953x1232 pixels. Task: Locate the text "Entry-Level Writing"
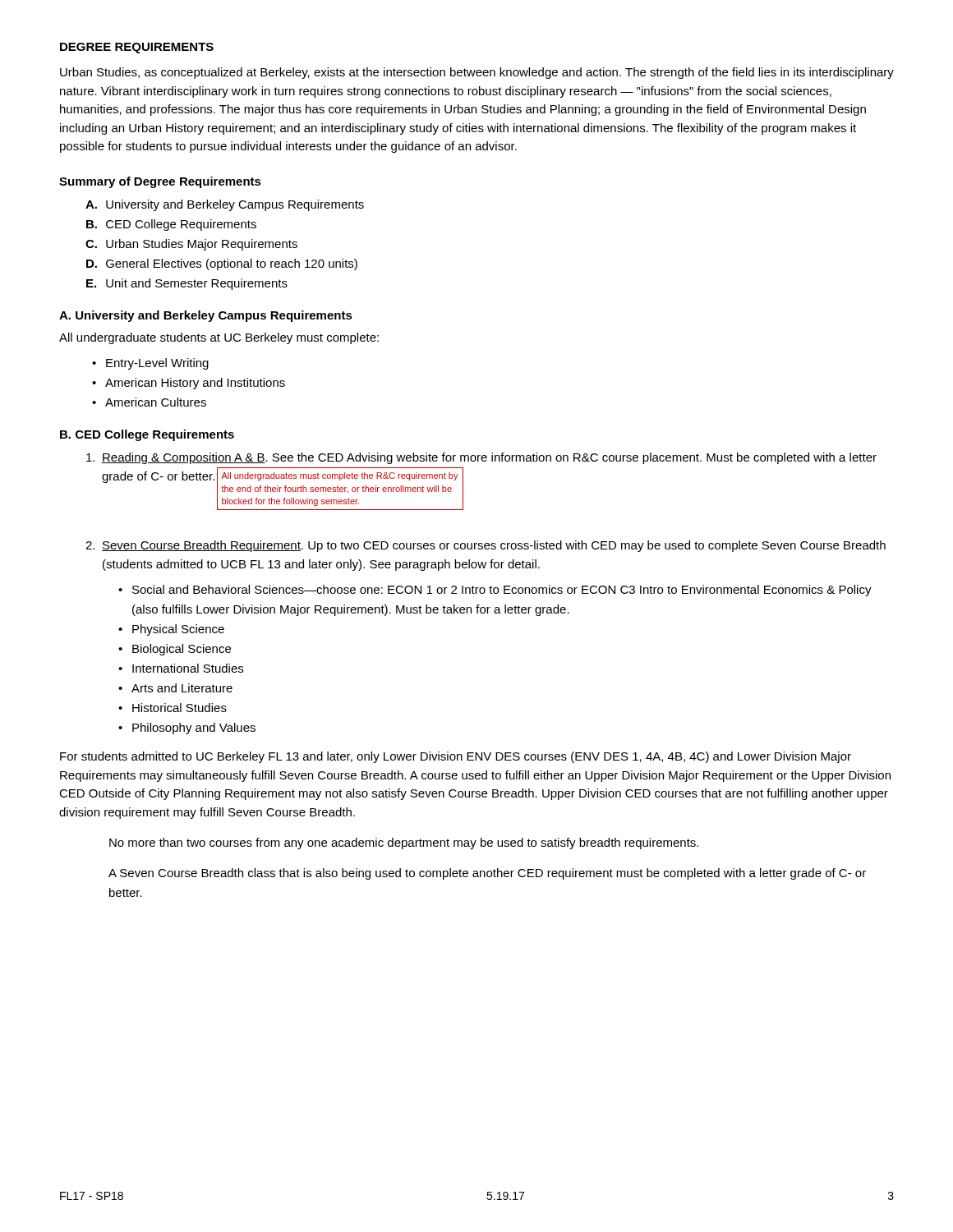point(157,363)
